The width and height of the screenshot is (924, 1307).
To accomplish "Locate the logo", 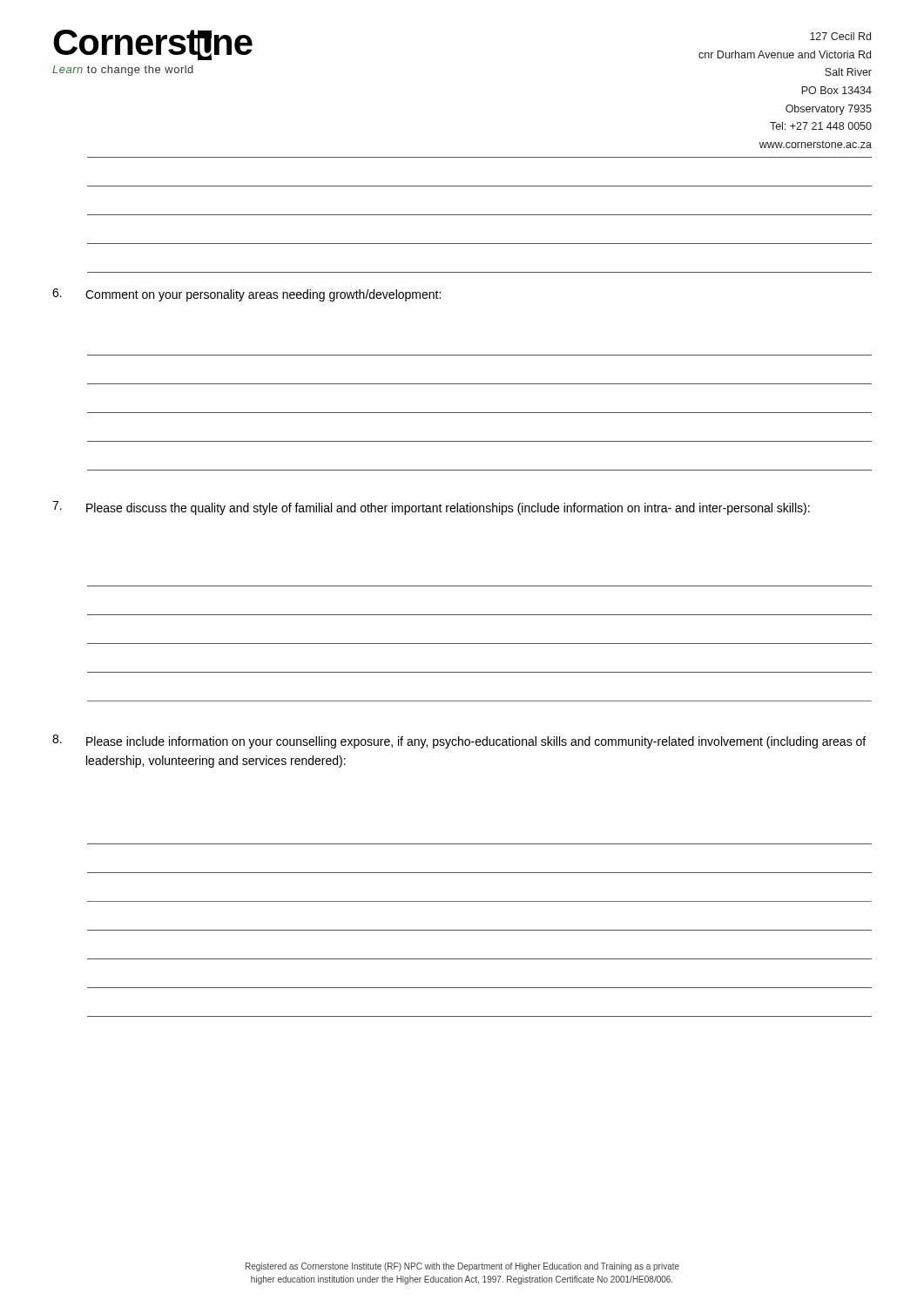I will 152,50.
